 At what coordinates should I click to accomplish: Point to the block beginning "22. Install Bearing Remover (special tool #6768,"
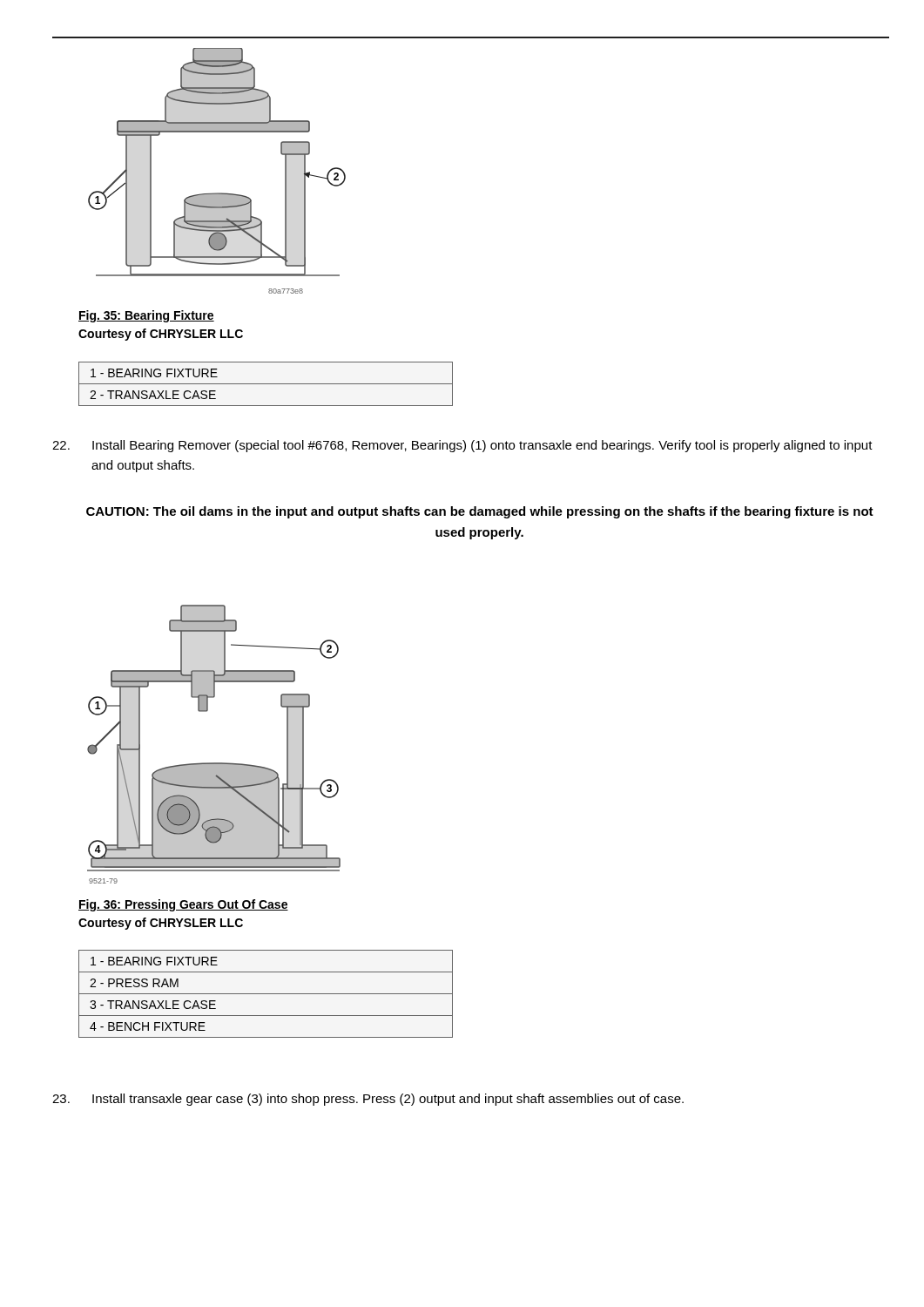pyautogui.click(x=466, y=455)
